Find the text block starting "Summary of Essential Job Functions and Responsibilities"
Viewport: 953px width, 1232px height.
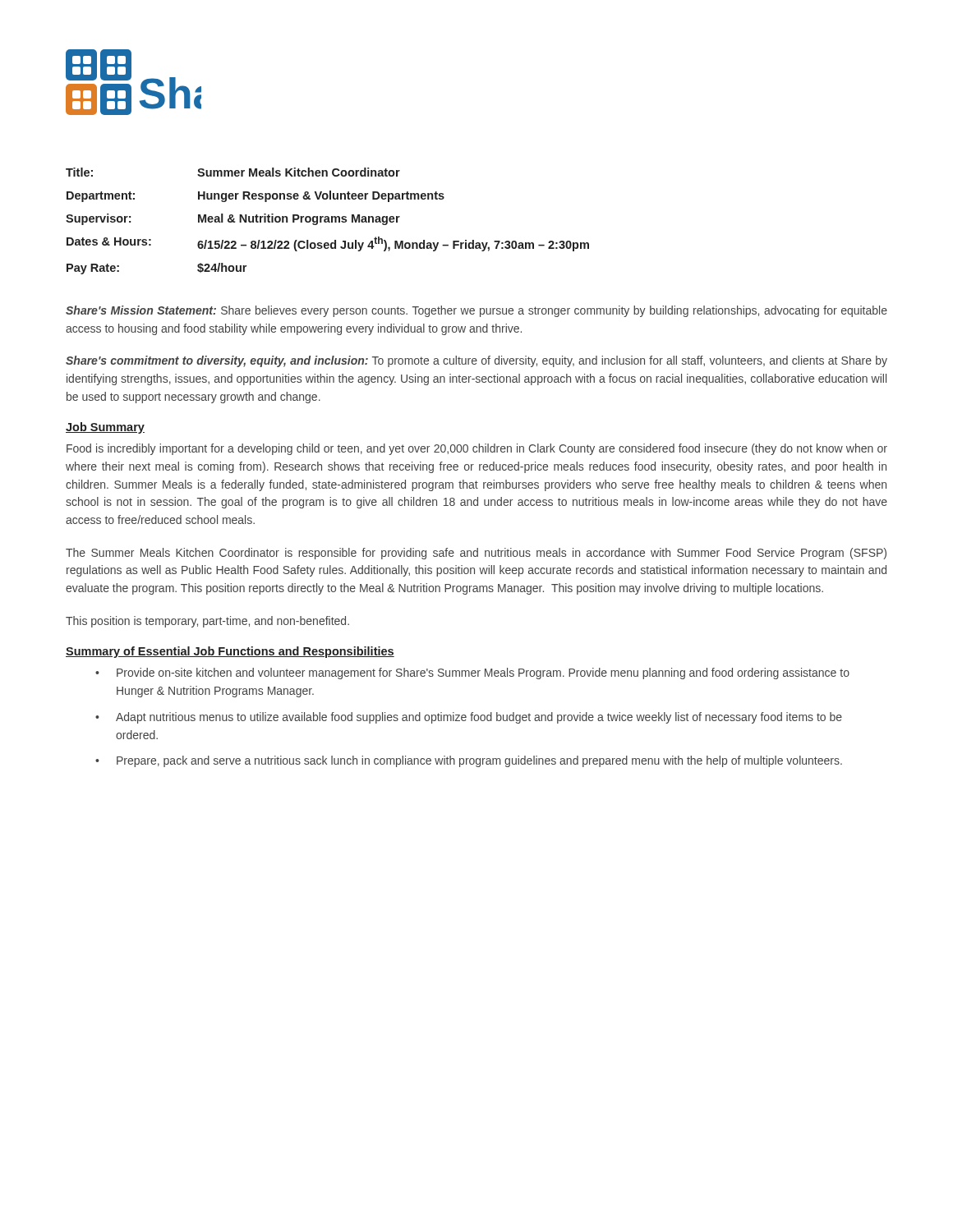(230, 652)
